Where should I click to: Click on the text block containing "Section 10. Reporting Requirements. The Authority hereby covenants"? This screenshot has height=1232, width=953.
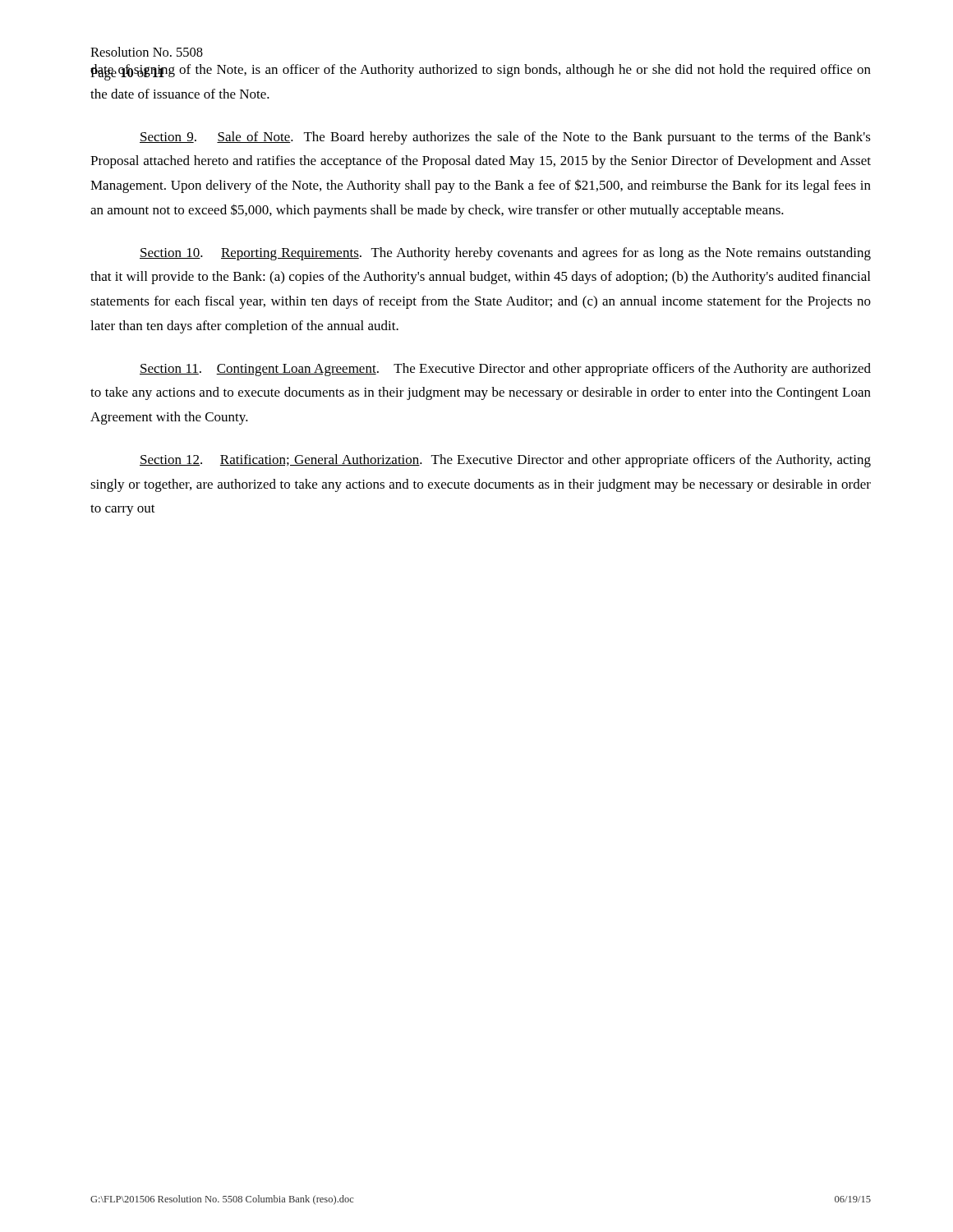481,289
